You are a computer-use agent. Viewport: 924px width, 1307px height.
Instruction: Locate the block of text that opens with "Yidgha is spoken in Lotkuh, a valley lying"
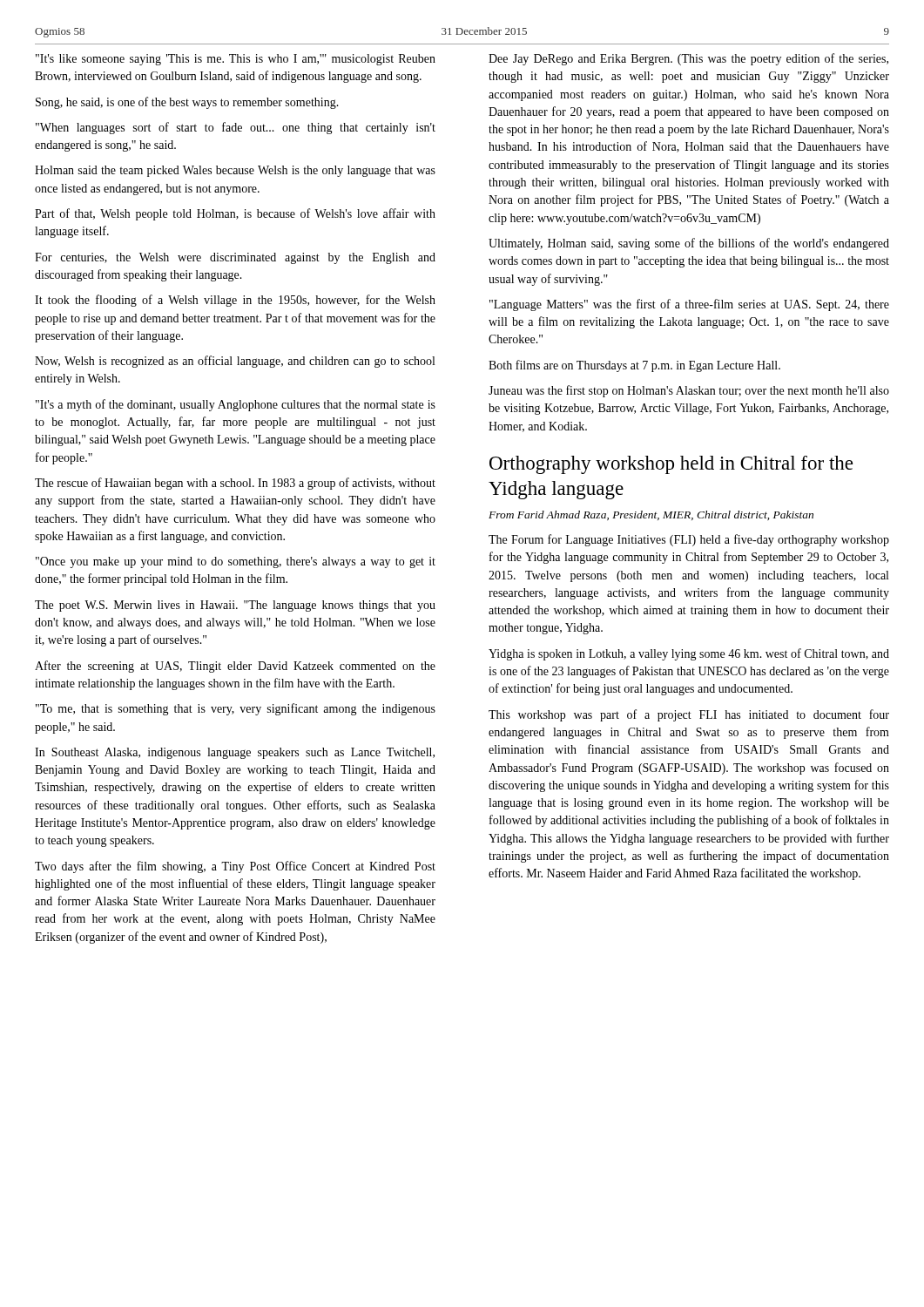click(x=689, y=672)
